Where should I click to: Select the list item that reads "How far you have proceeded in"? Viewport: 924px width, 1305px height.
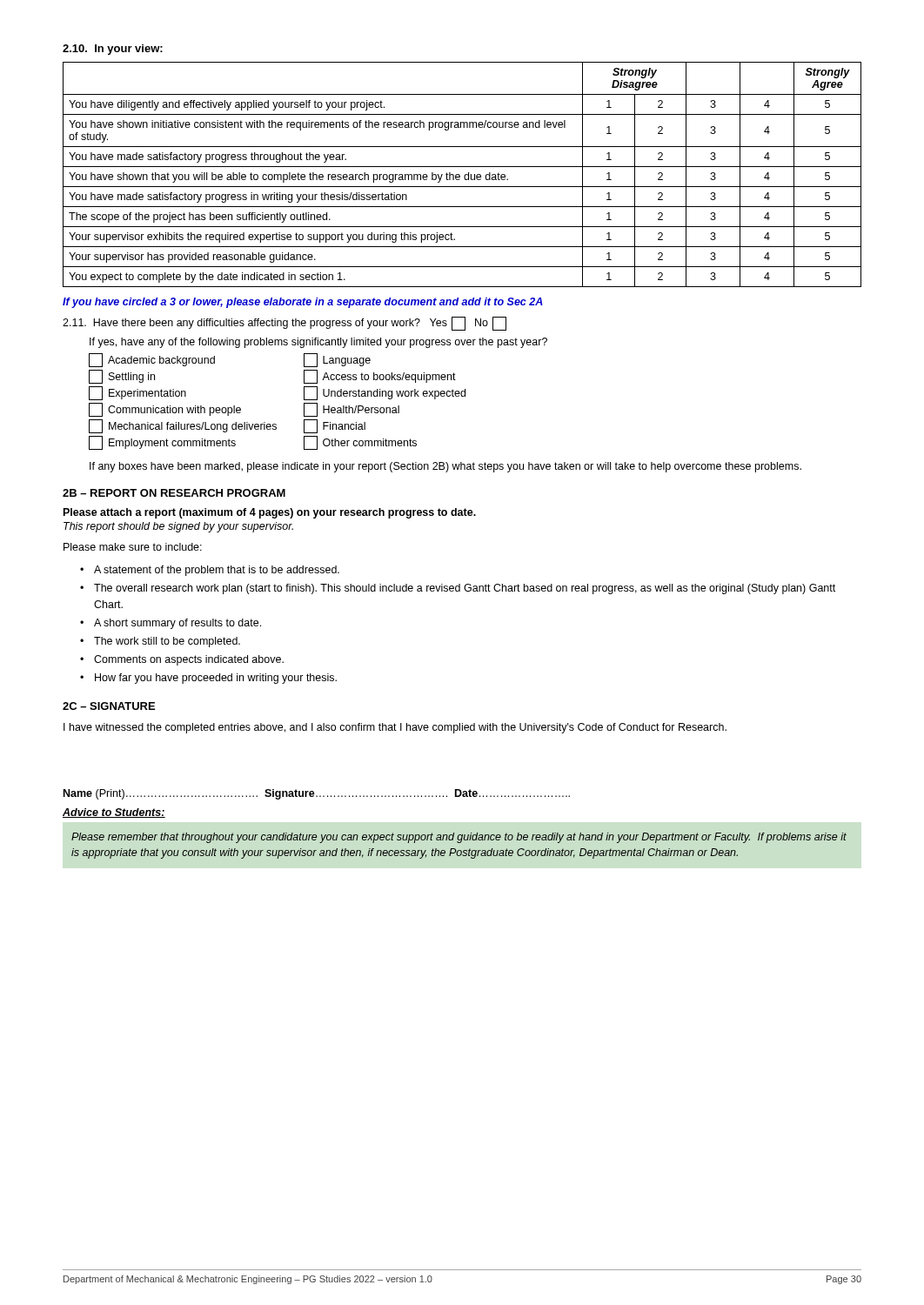tap(216, 678)
